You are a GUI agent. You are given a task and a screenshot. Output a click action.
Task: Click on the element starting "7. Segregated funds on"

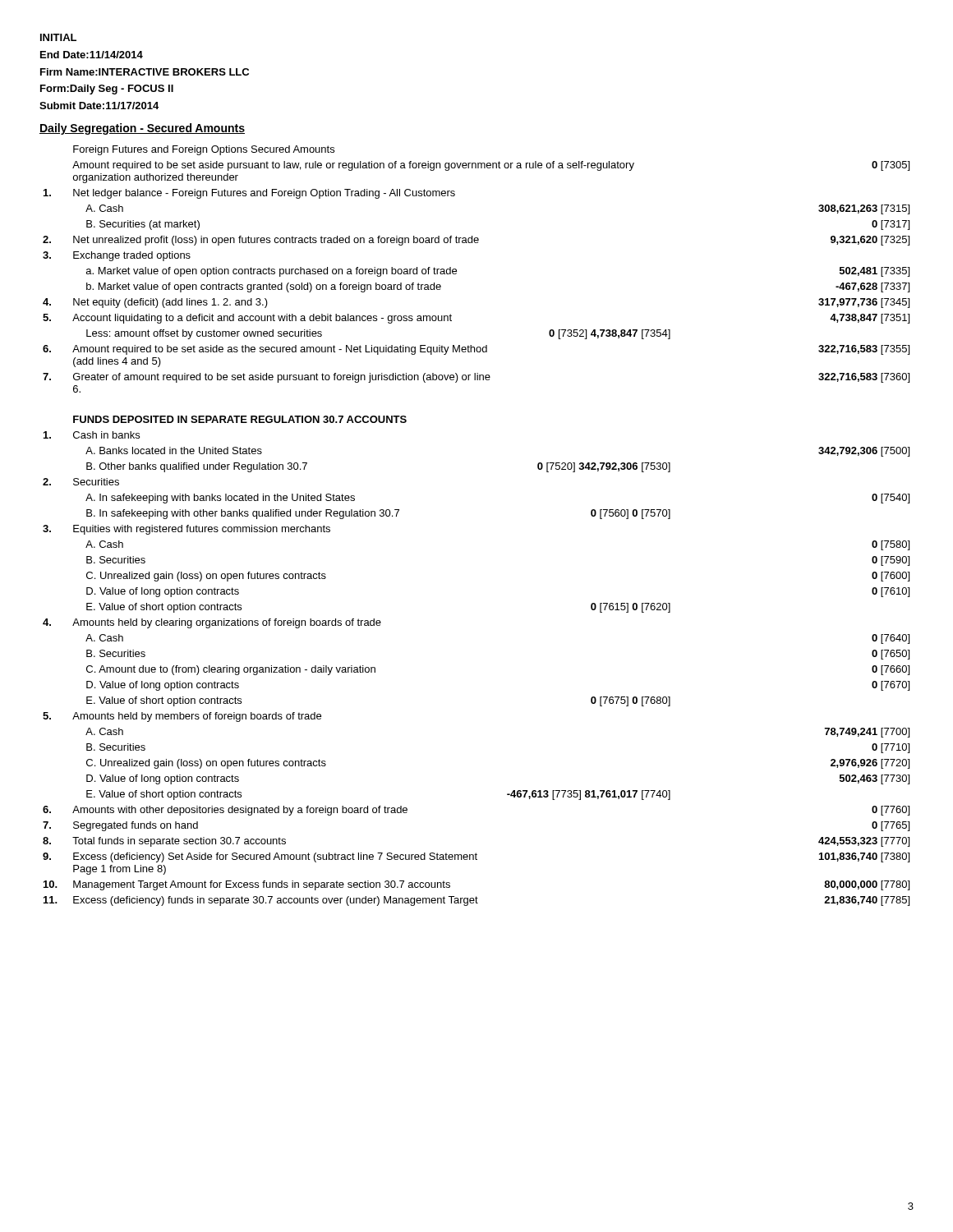[134, 826]
